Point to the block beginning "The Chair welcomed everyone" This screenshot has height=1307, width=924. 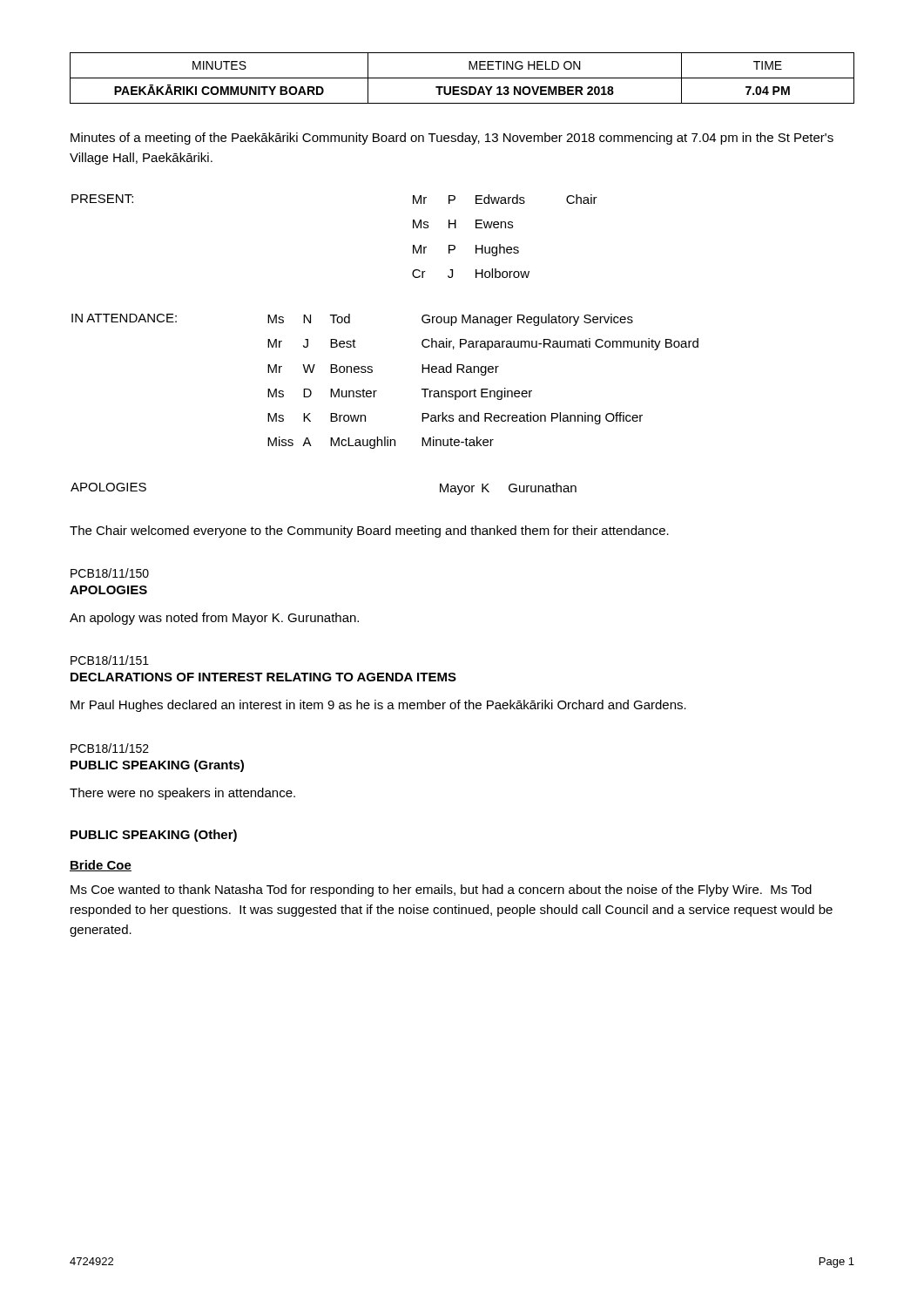point(370,530)
